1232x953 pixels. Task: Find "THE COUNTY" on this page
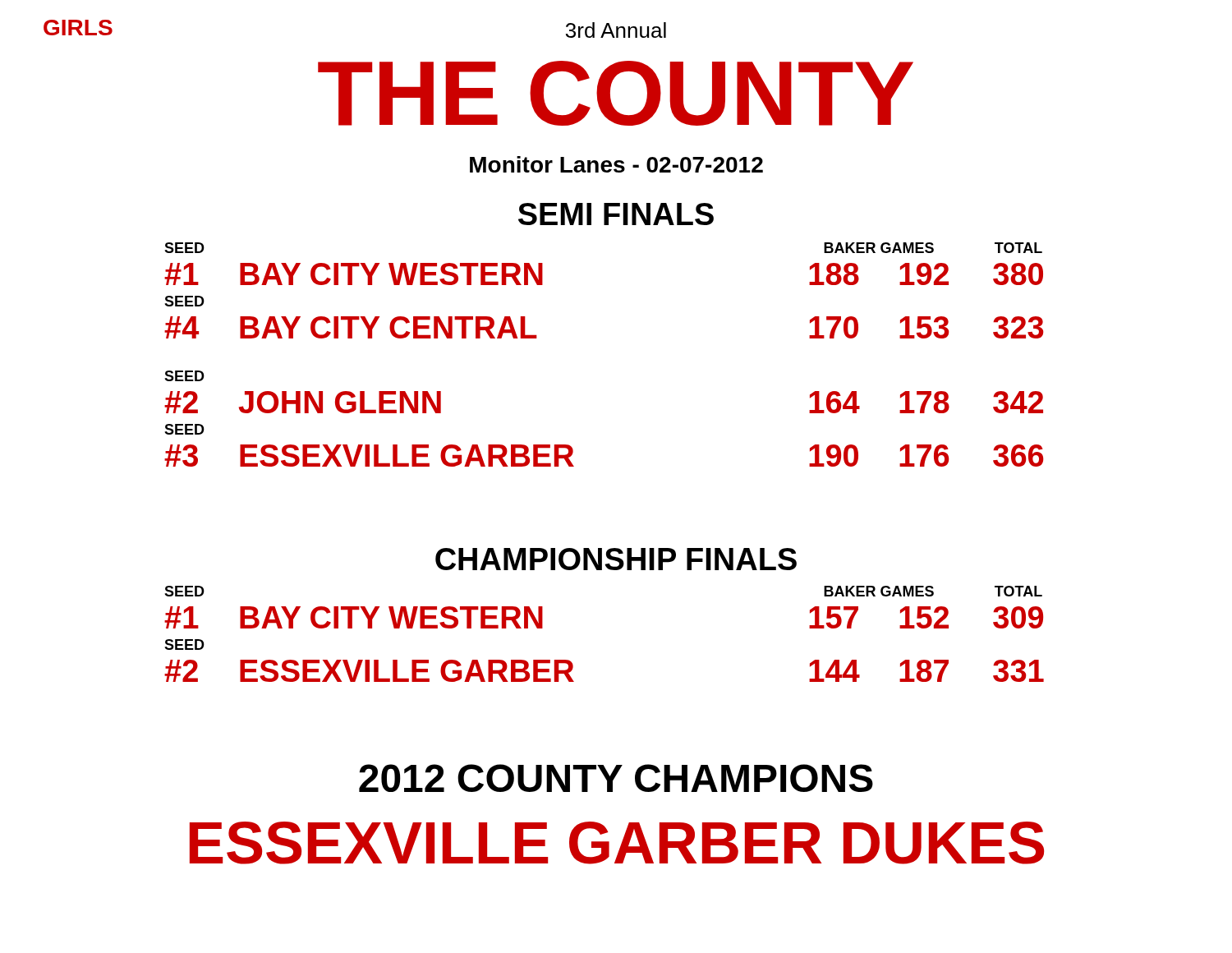(x=616, y=94)
